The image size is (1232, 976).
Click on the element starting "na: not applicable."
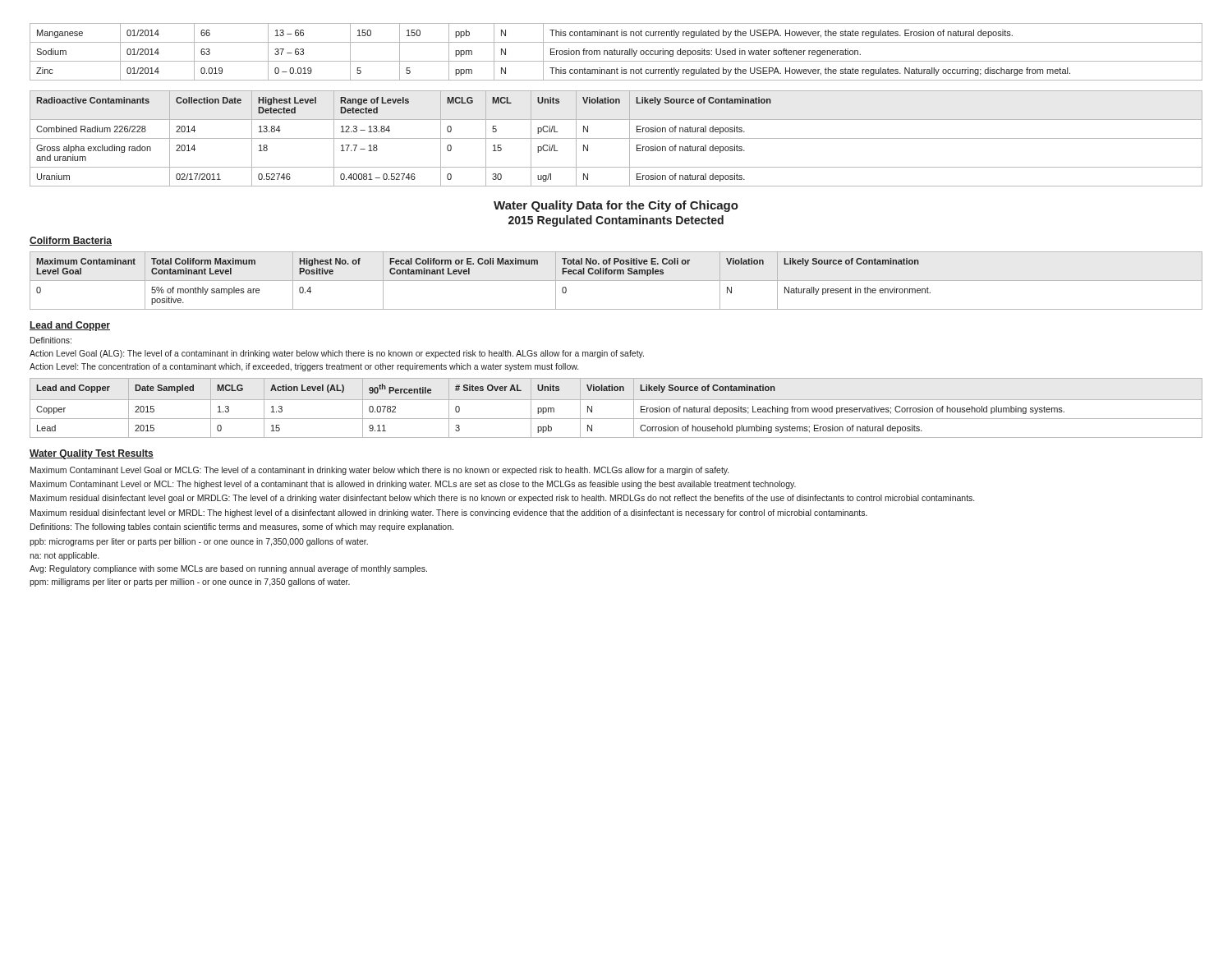[65, 555]
